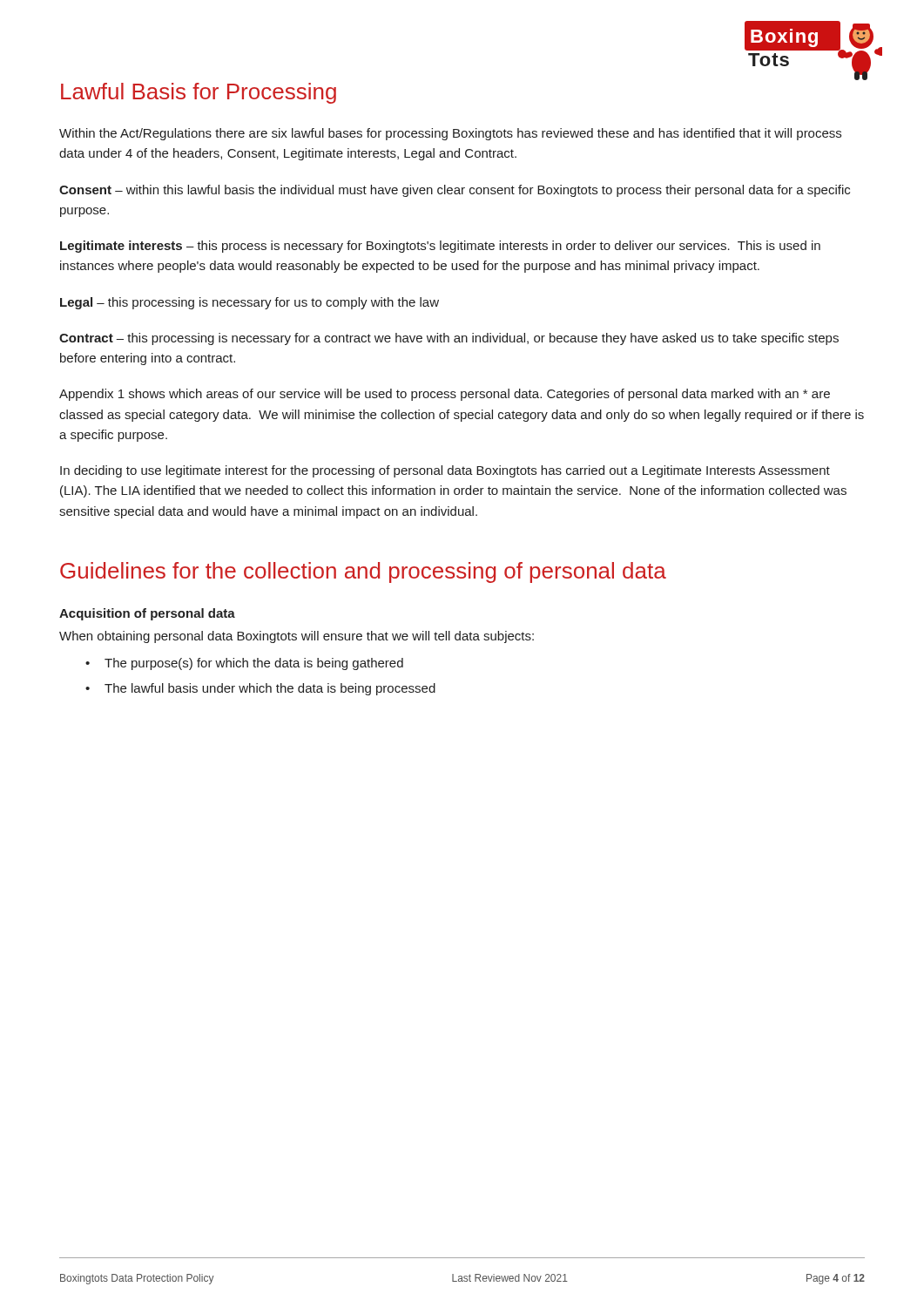Image resolution: width=924 pixels, height=1307 pixels.
Task: Where does it say "Lawful Basis for Processing"?
Action: point(198,91)
